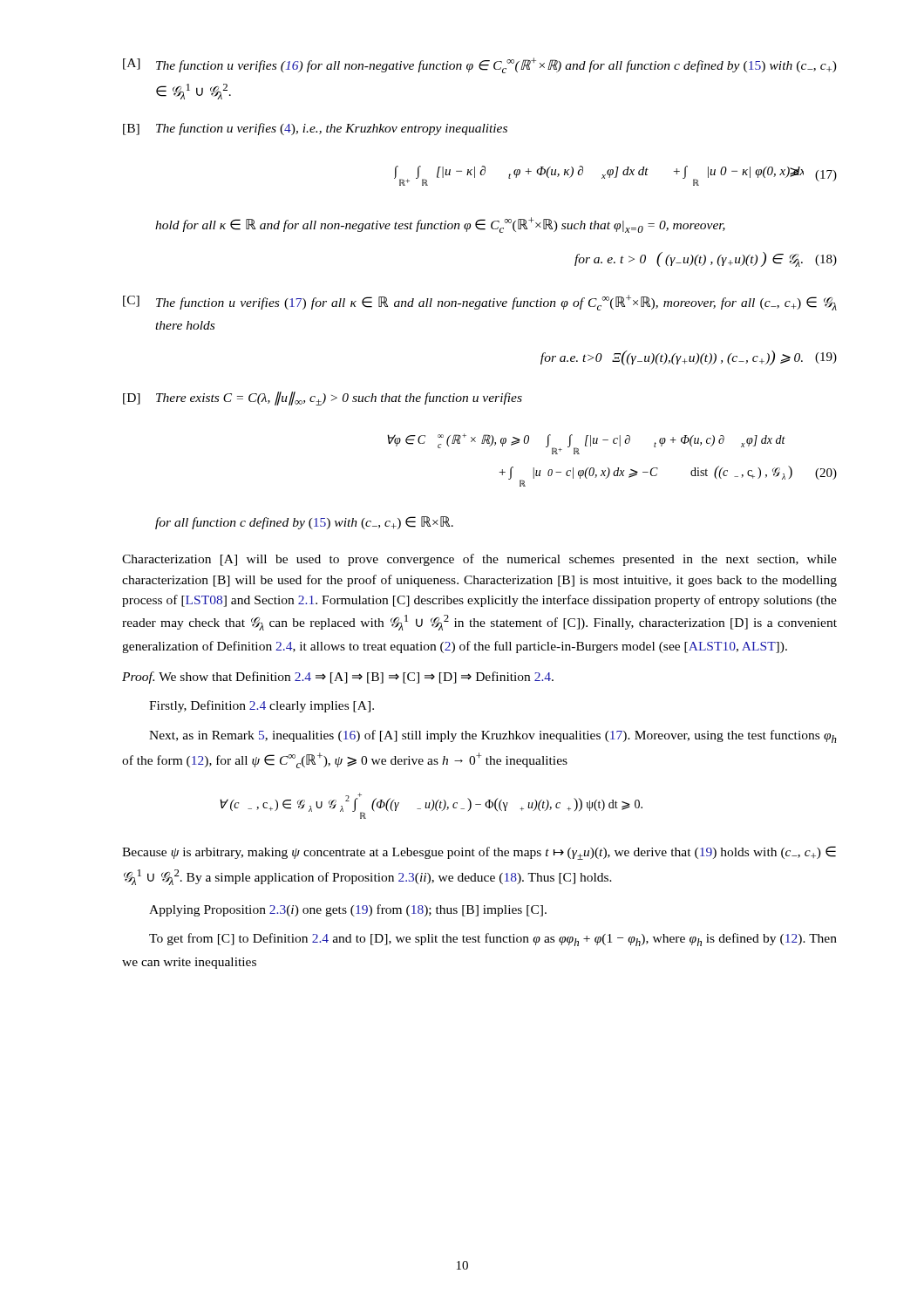The height and width of the screenshot is (1308, 924).
Task: Navigate to the block starting "Applying Proposition 2.3(i) one gets (19) from"
Action: [x=348, y=909]
